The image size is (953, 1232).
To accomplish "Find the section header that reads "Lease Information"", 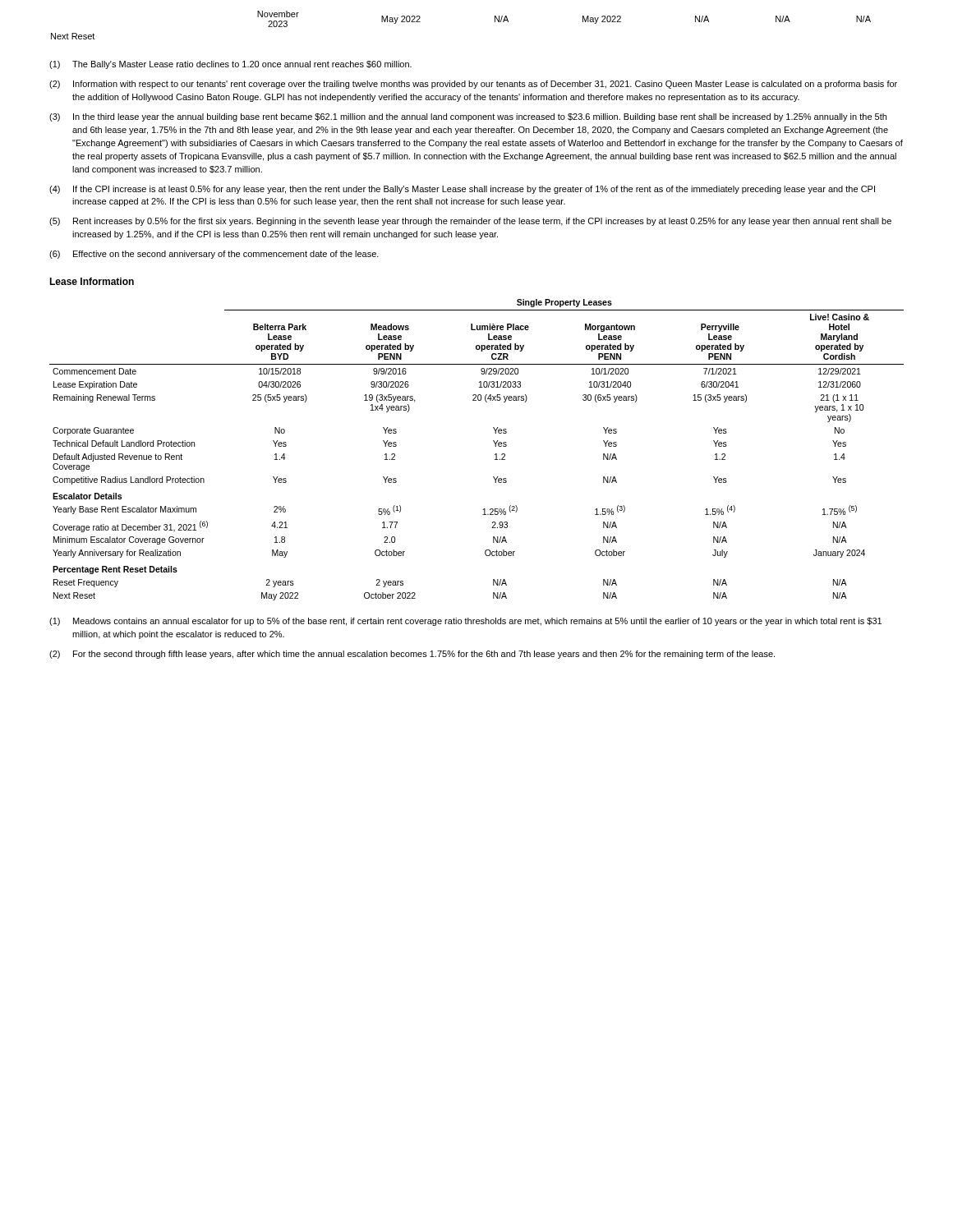I will pyautogui.click(x=92, y=282).
